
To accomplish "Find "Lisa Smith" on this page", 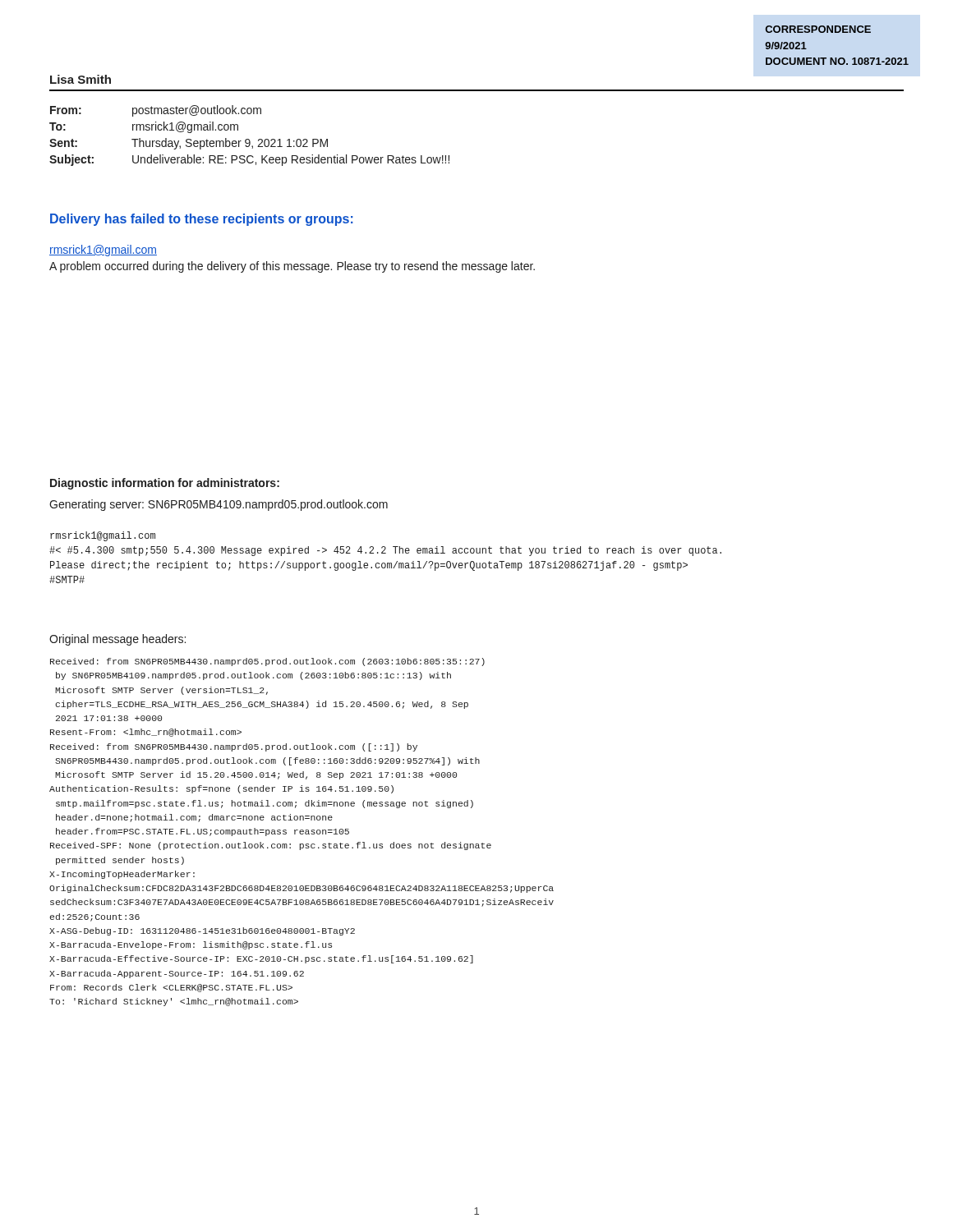I will 80,79.
